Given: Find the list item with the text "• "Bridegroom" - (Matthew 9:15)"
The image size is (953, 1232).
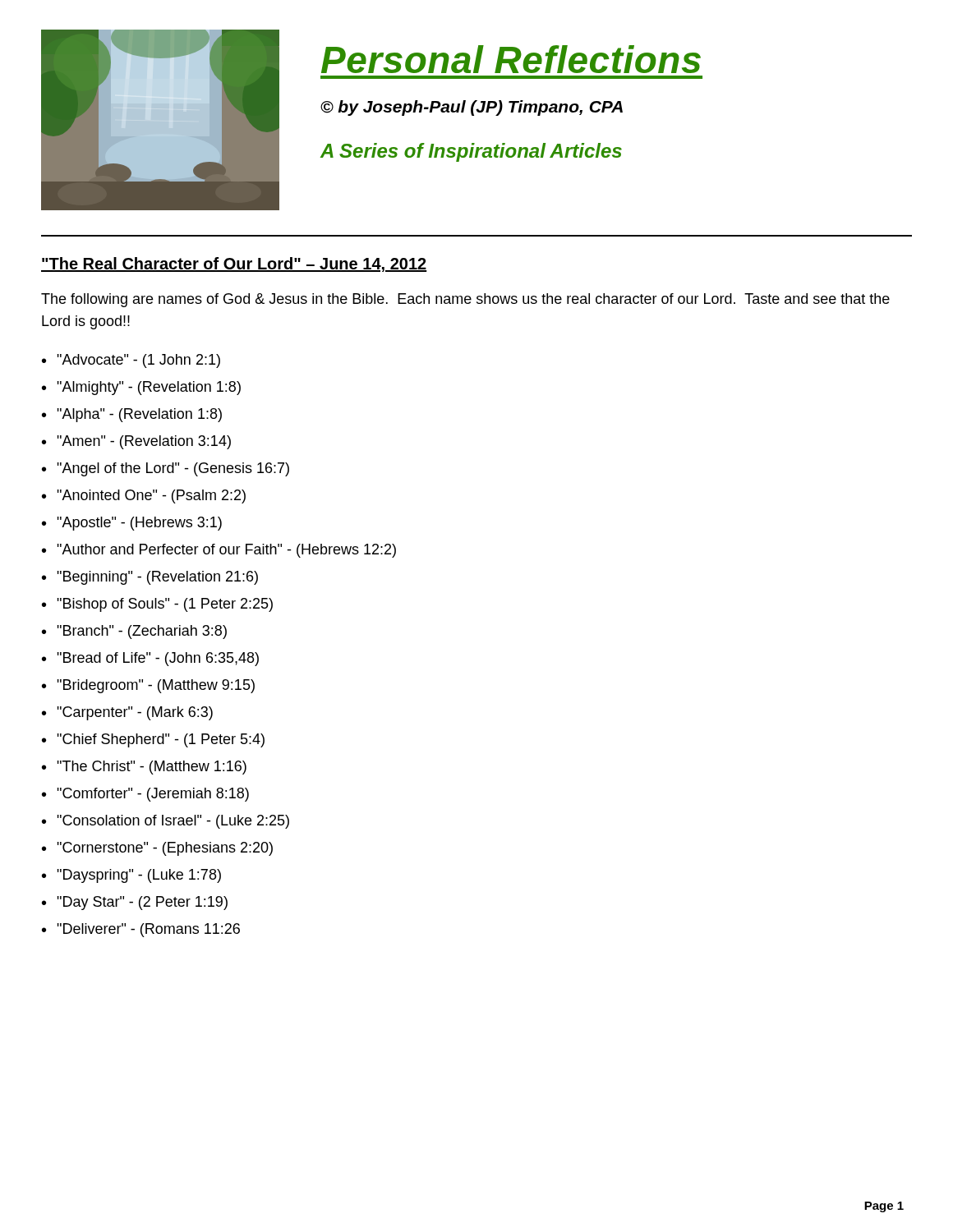Looking at the screenshot, I should tap(148, 686).
